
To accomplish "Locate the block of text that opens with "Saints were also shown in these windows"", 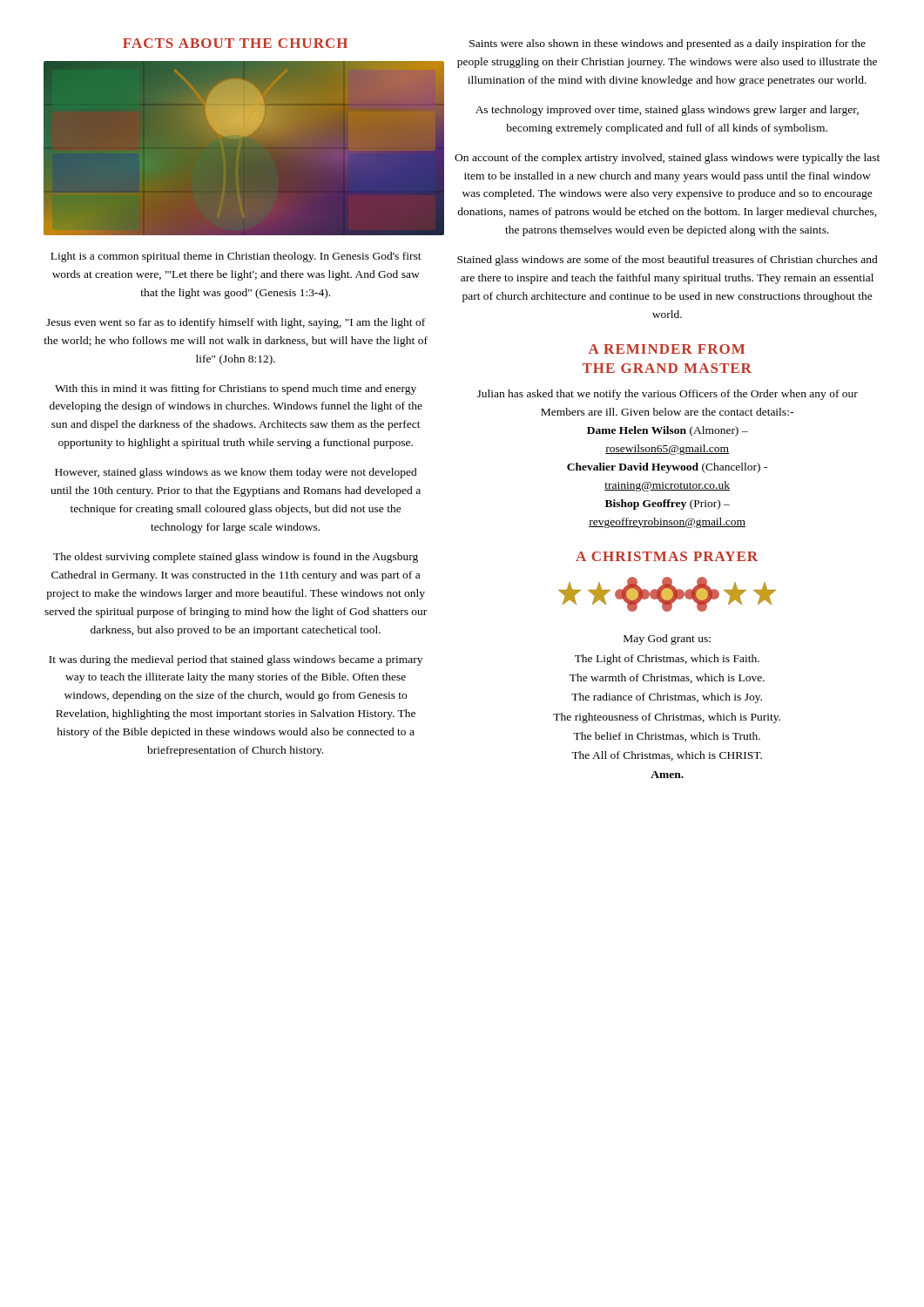I will tap(667, 61).
